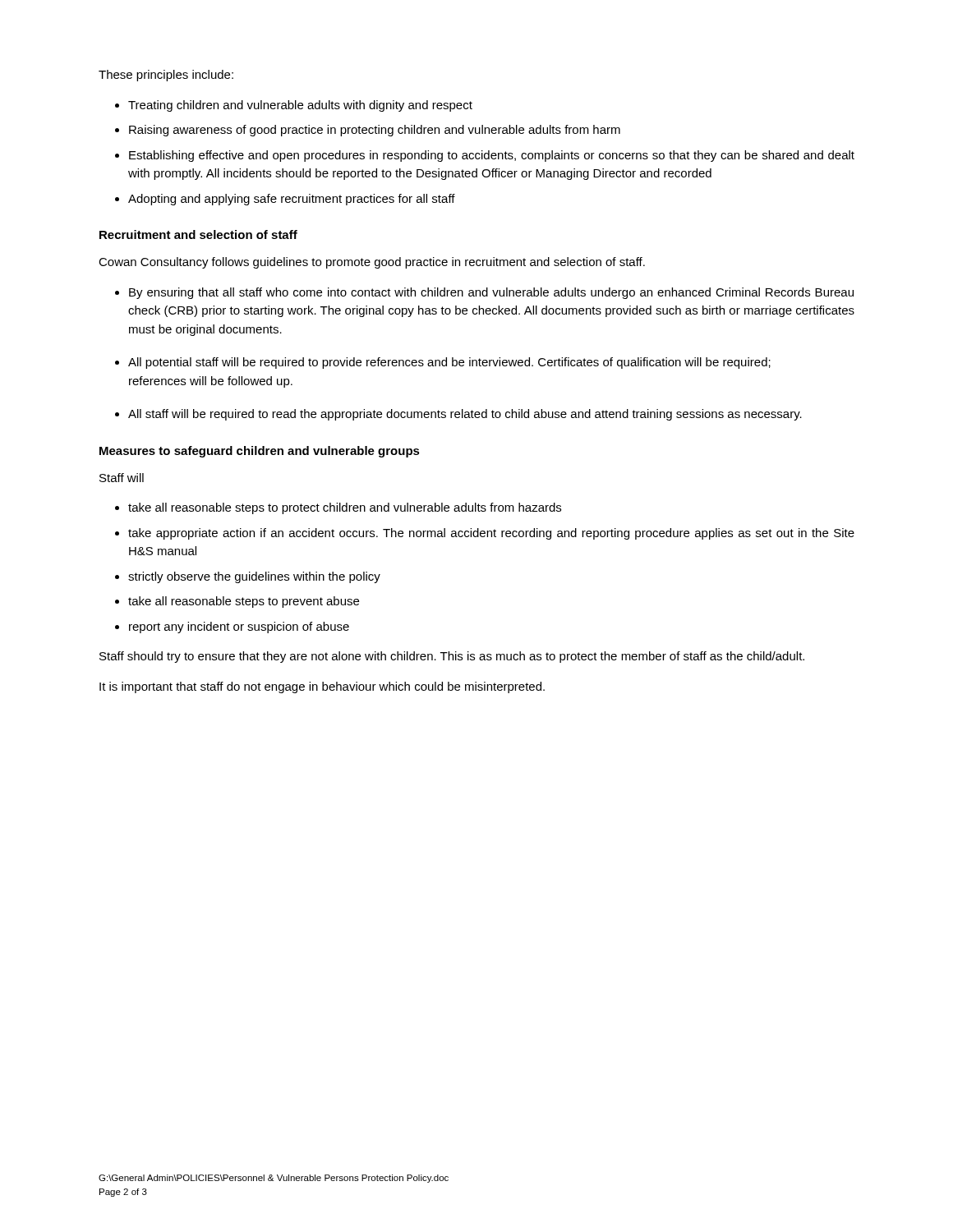
Task: Find the text with the text "Staff will"
Action: click(121, 477)
